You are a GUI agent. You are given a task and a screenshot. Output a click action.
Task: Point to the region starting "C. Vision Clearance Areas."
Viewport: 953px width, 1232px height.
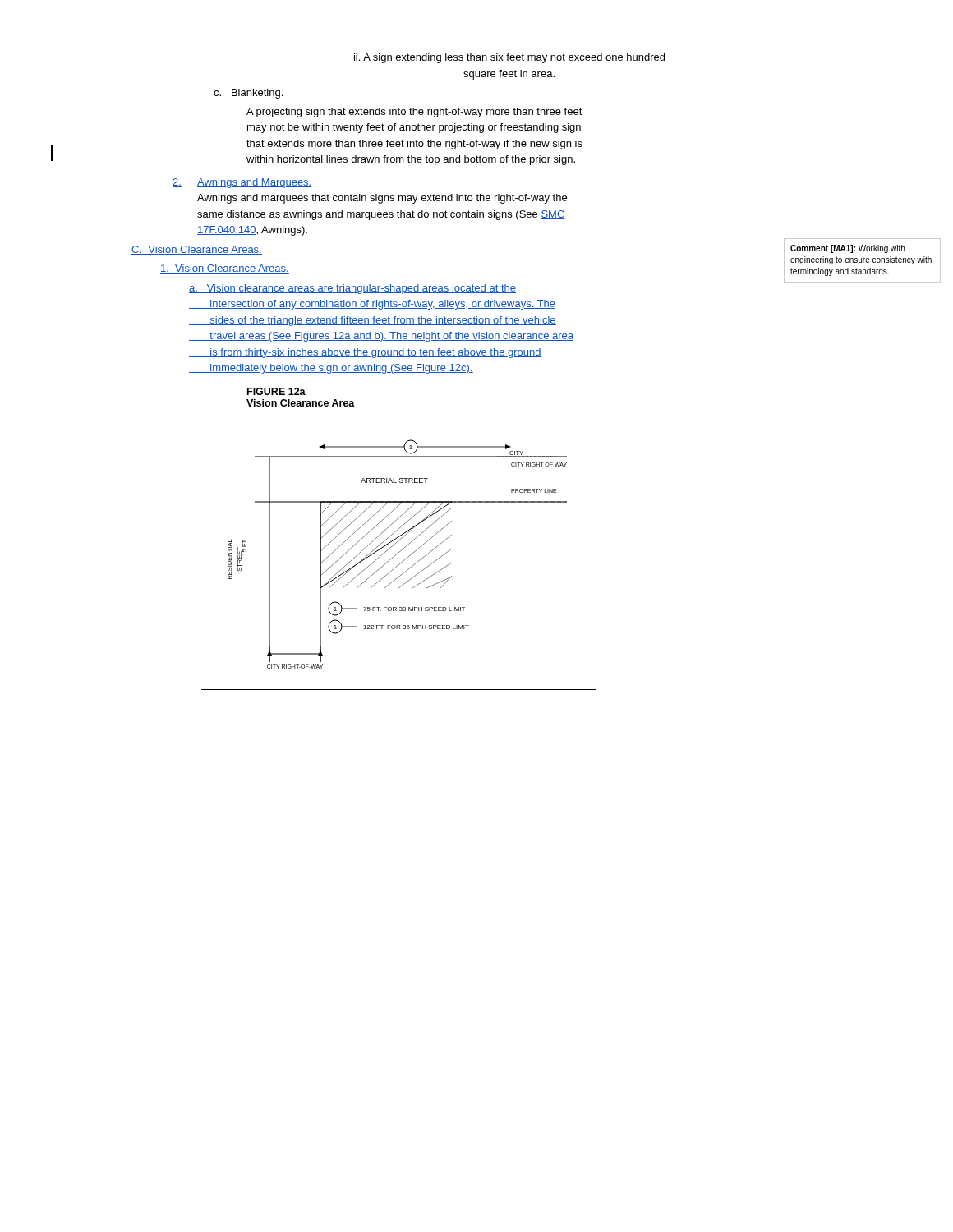click(x=197, y=249)
